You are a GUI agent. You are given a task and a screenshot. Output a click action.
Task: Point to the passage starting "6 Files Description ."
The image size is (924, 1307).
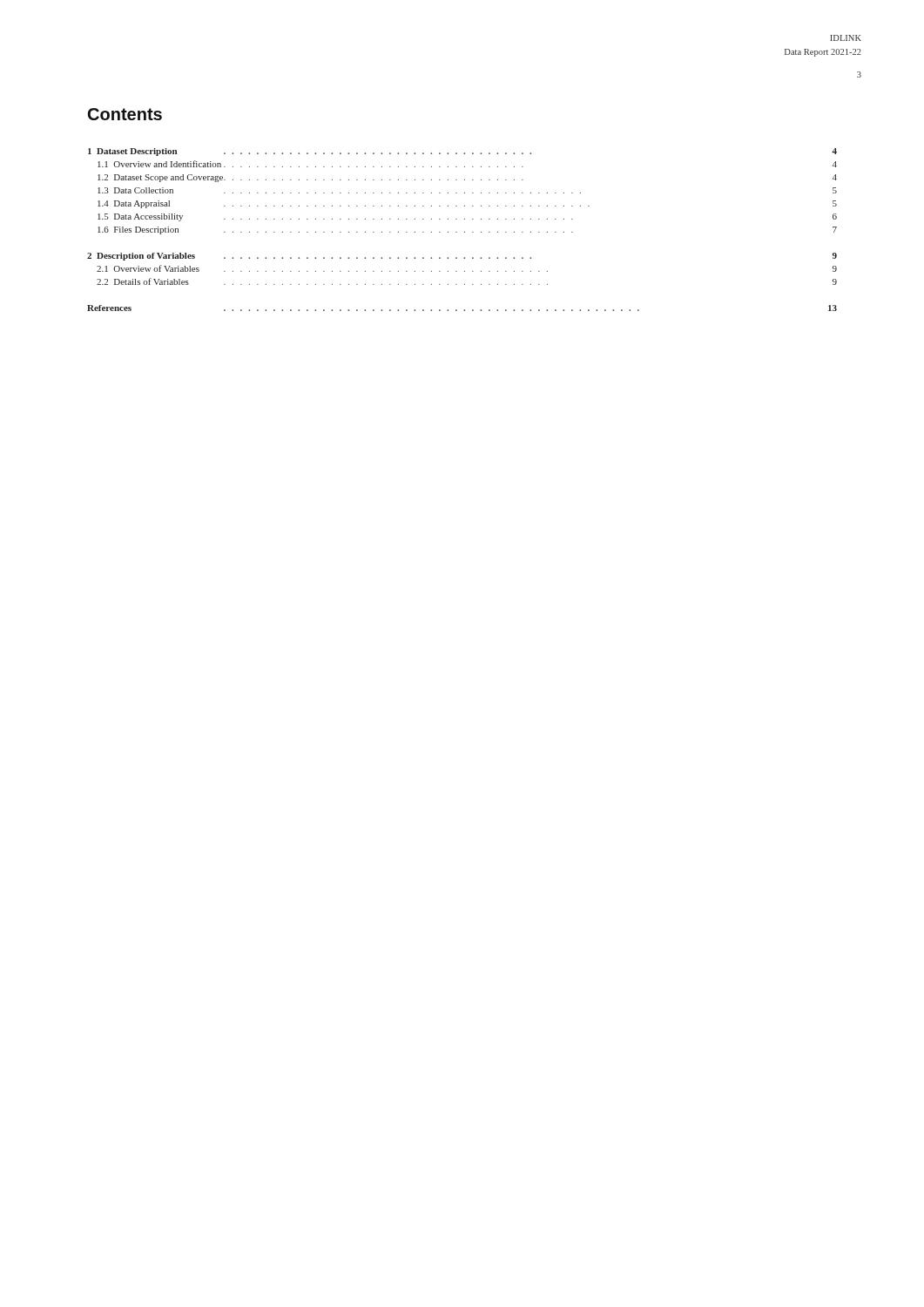tap(462, 229)
